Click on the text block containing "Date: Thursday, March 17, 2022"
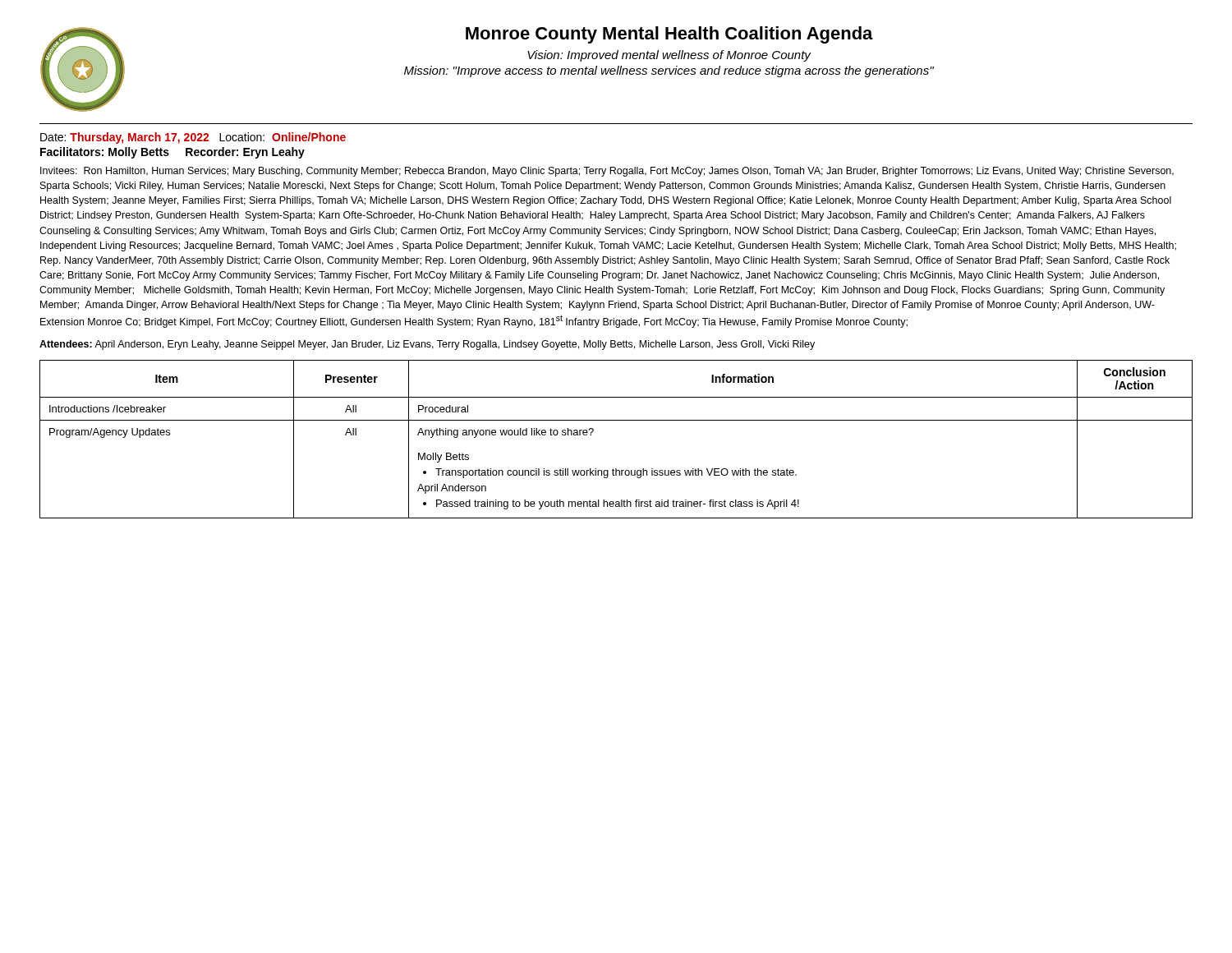1232x953 pixels. [x=193, y=137]
